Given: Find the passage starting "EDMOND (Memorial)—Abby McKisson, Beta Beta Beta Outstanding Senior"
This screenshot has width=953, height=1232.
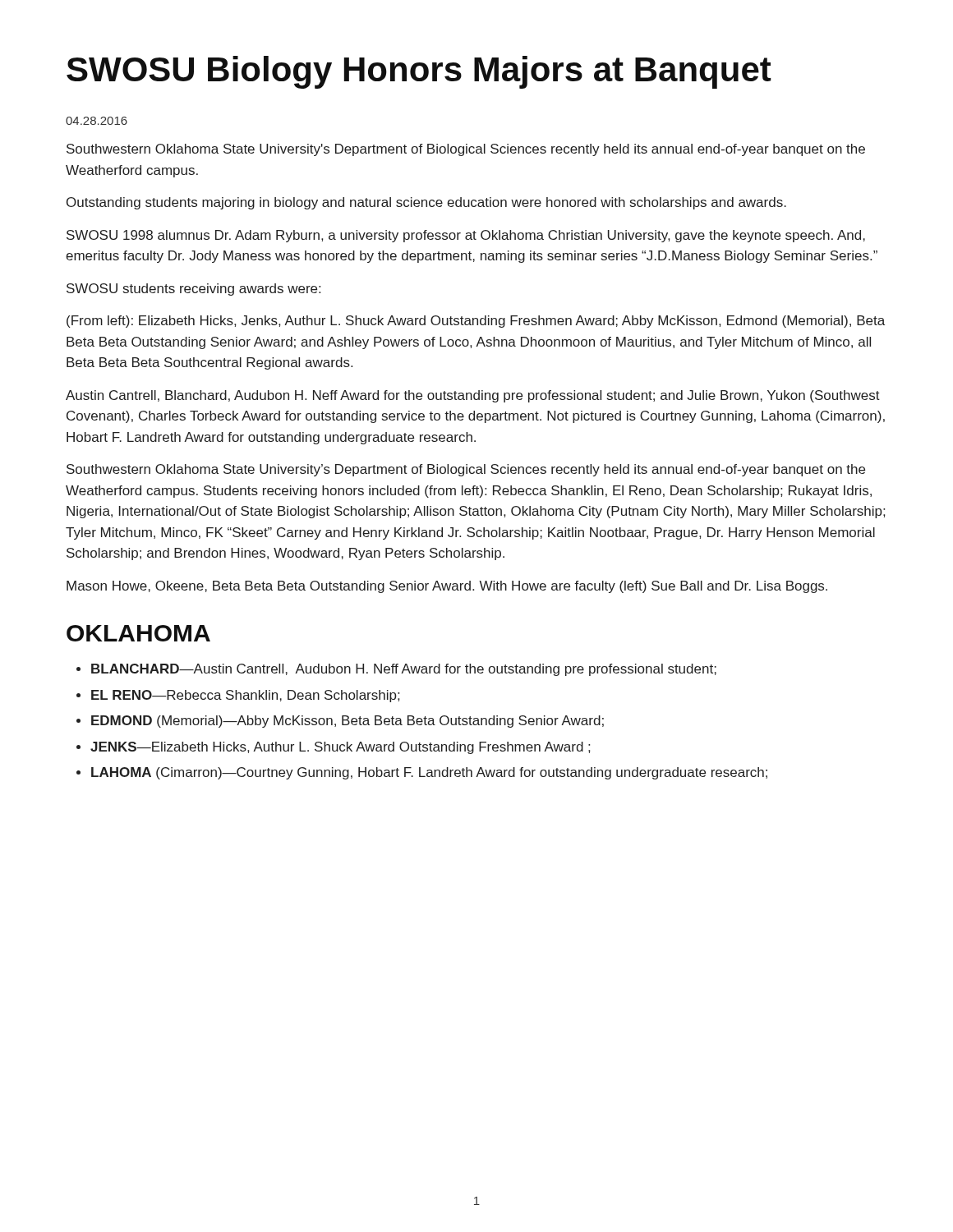Looking at the screenshot, I should [x=348, y=721].
